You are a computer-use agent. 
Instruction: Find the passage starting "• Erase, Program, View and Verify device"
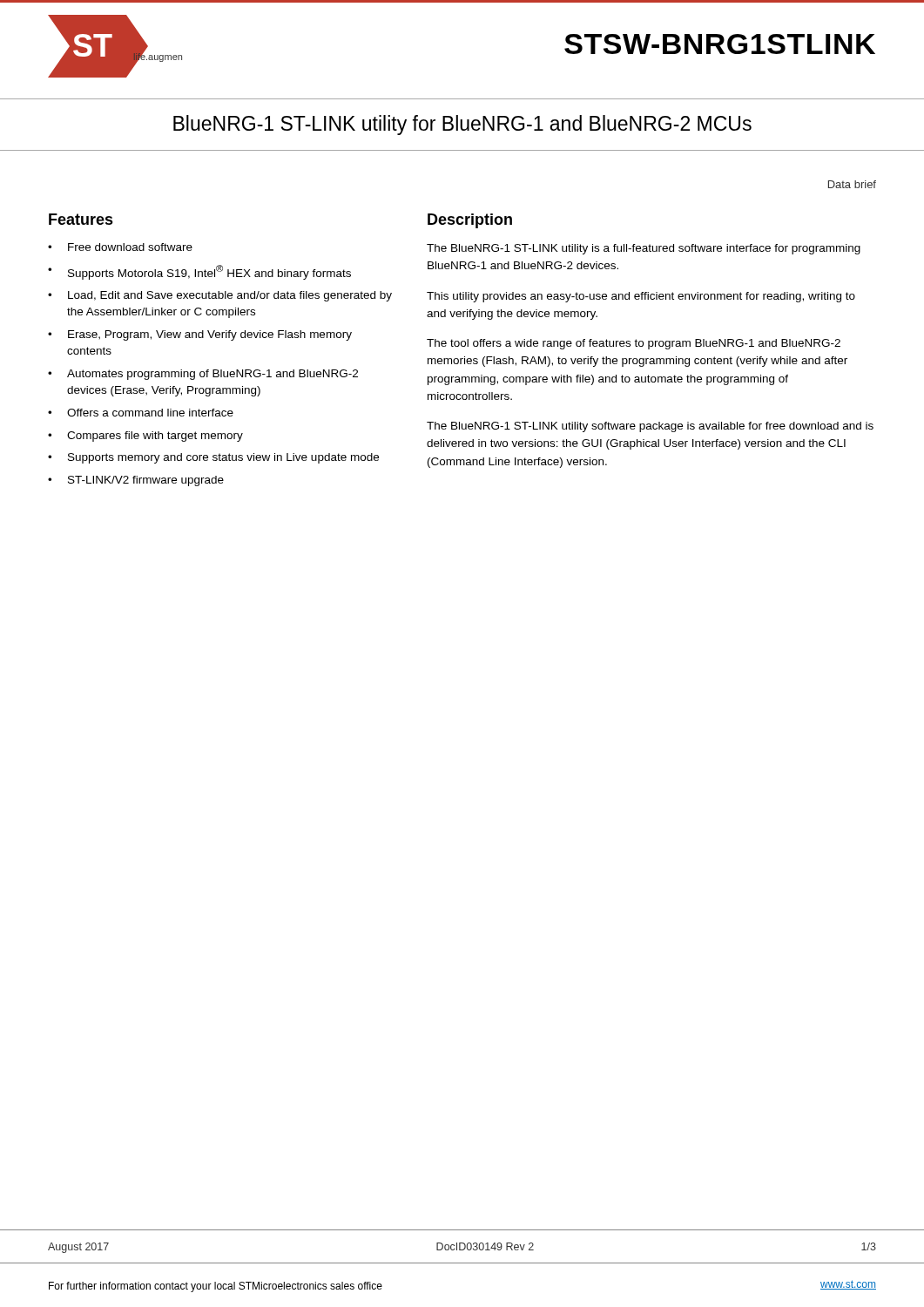pos(222,343)
